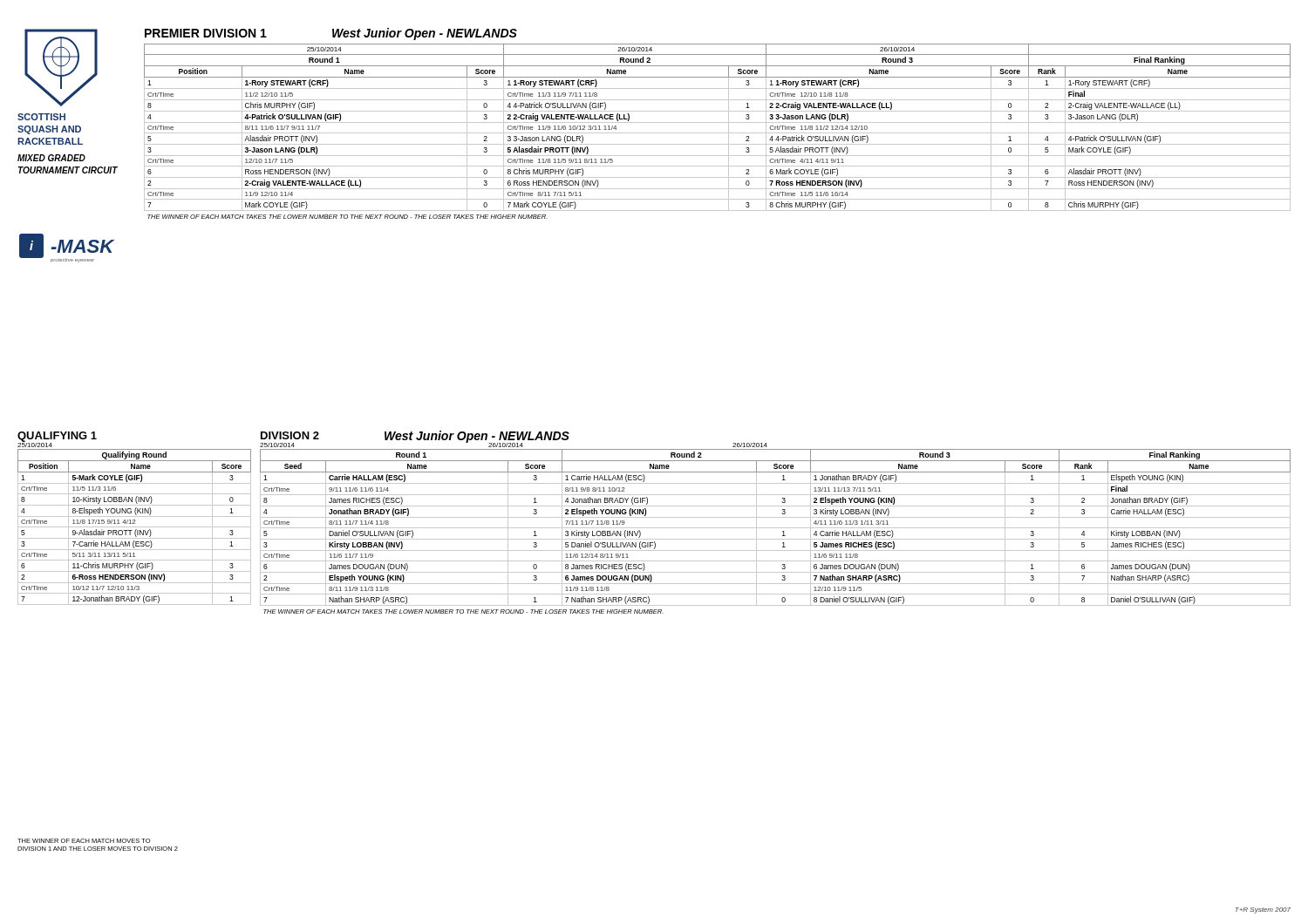Click on the section header with the text "QUALIFYING 1"
The height and width of the screenshot is (924, 1308).
coord(57,435)
